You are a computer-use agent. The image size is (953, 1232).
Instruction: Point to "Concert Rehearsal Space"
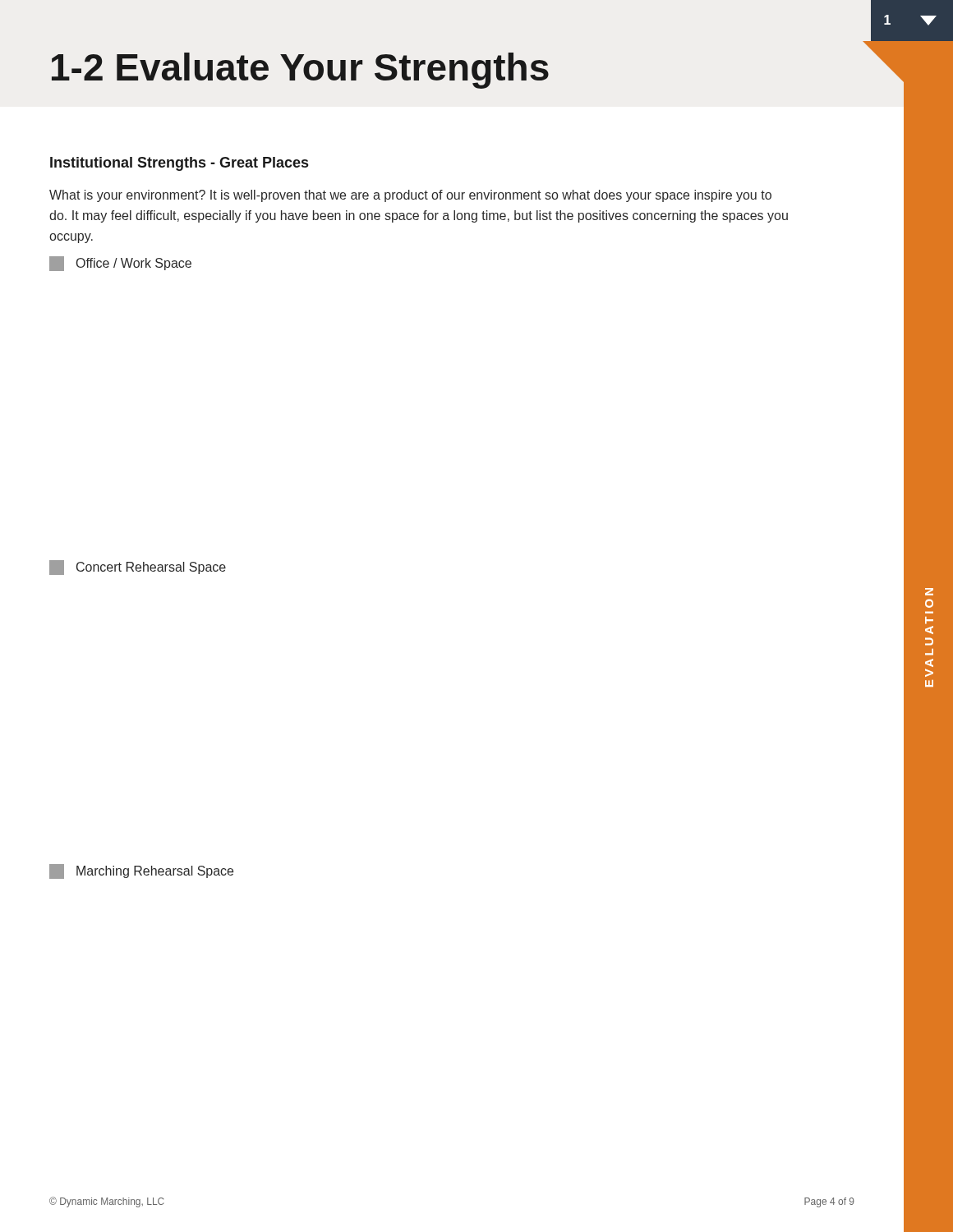[x=138, y=568]
